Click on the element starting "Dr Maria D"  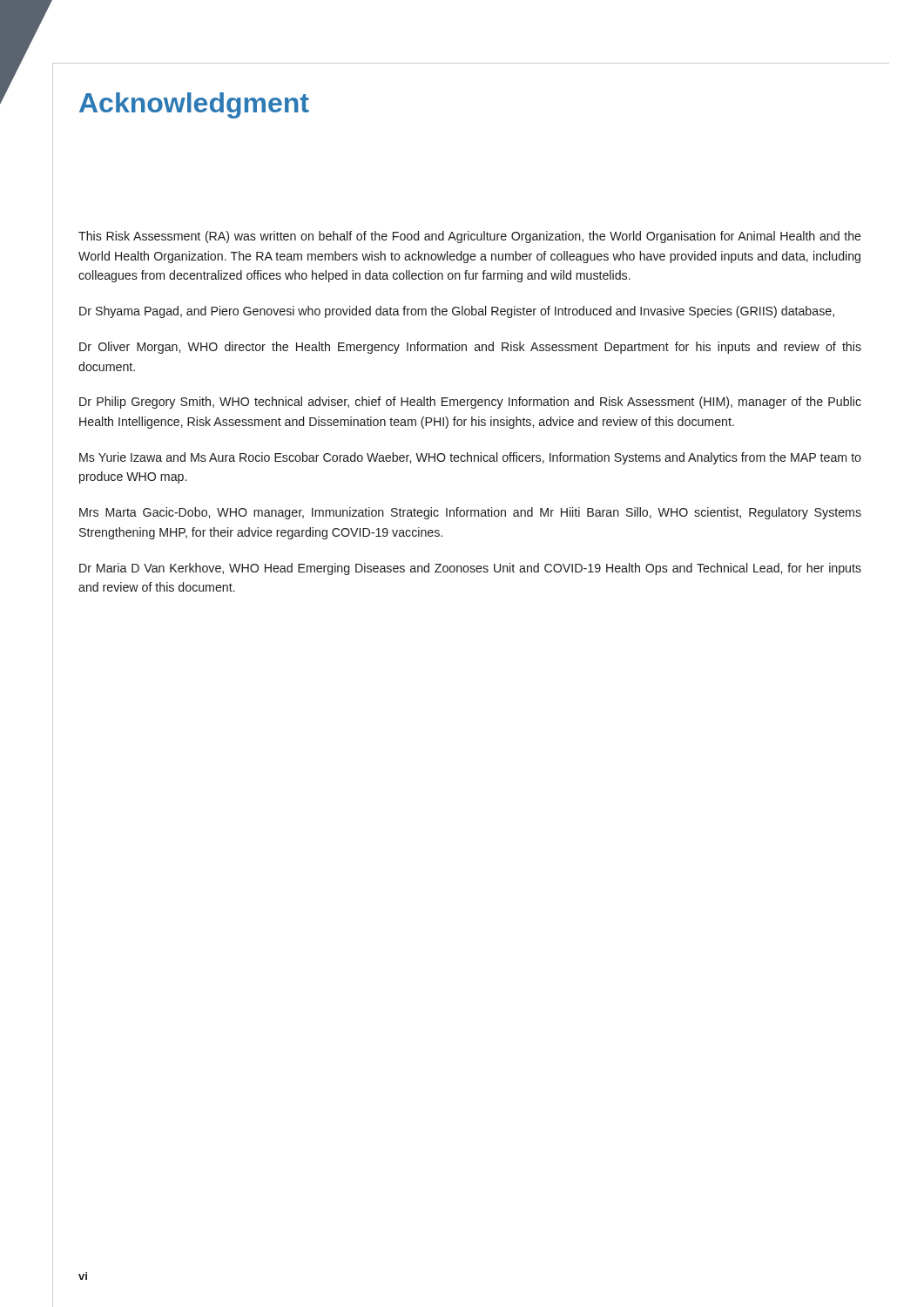click(470, 578)
